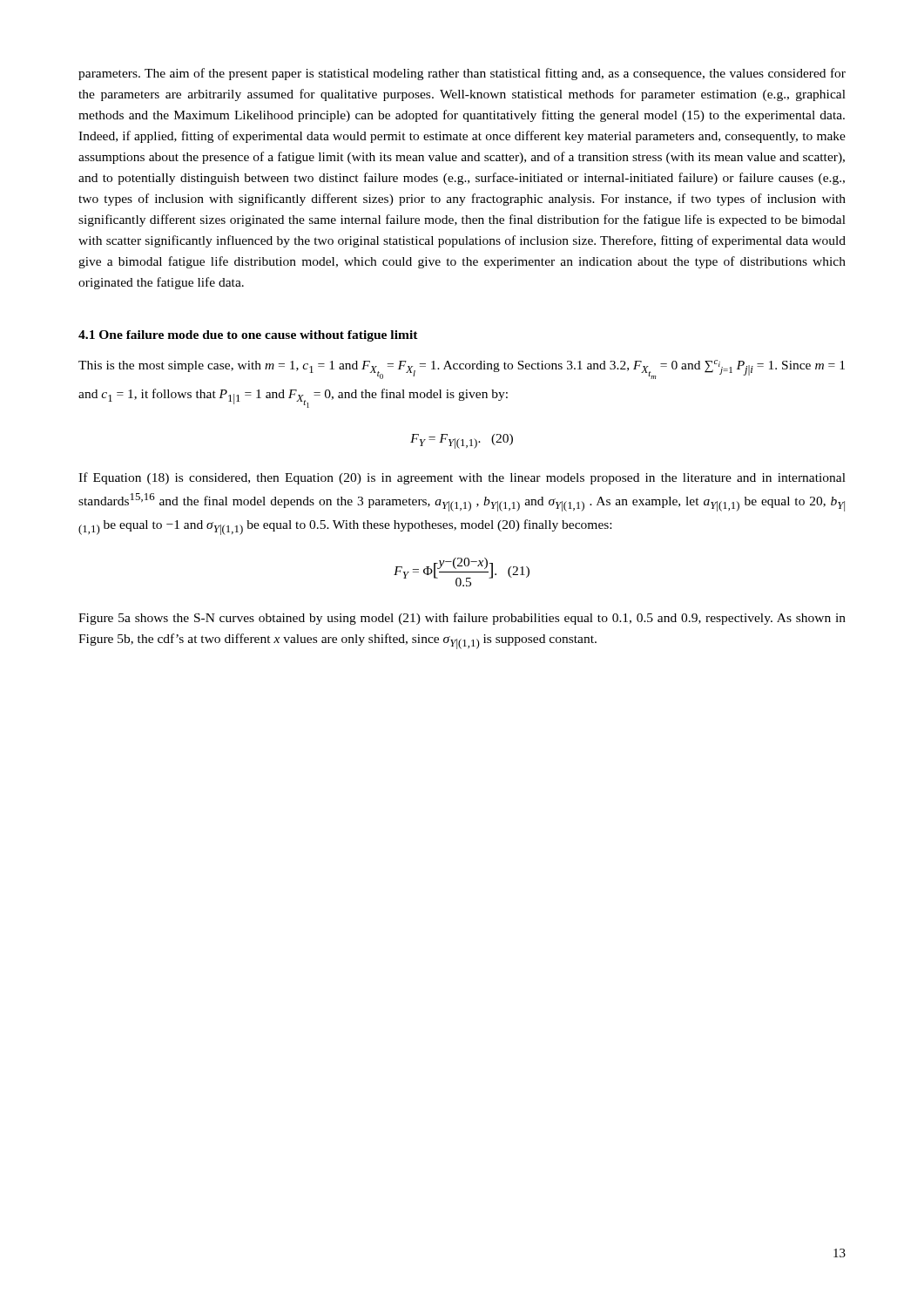
Task: Click where it says "FY = Φ[y−(20−x)0.5]. (21)"
Action: [x=462, y=572]
